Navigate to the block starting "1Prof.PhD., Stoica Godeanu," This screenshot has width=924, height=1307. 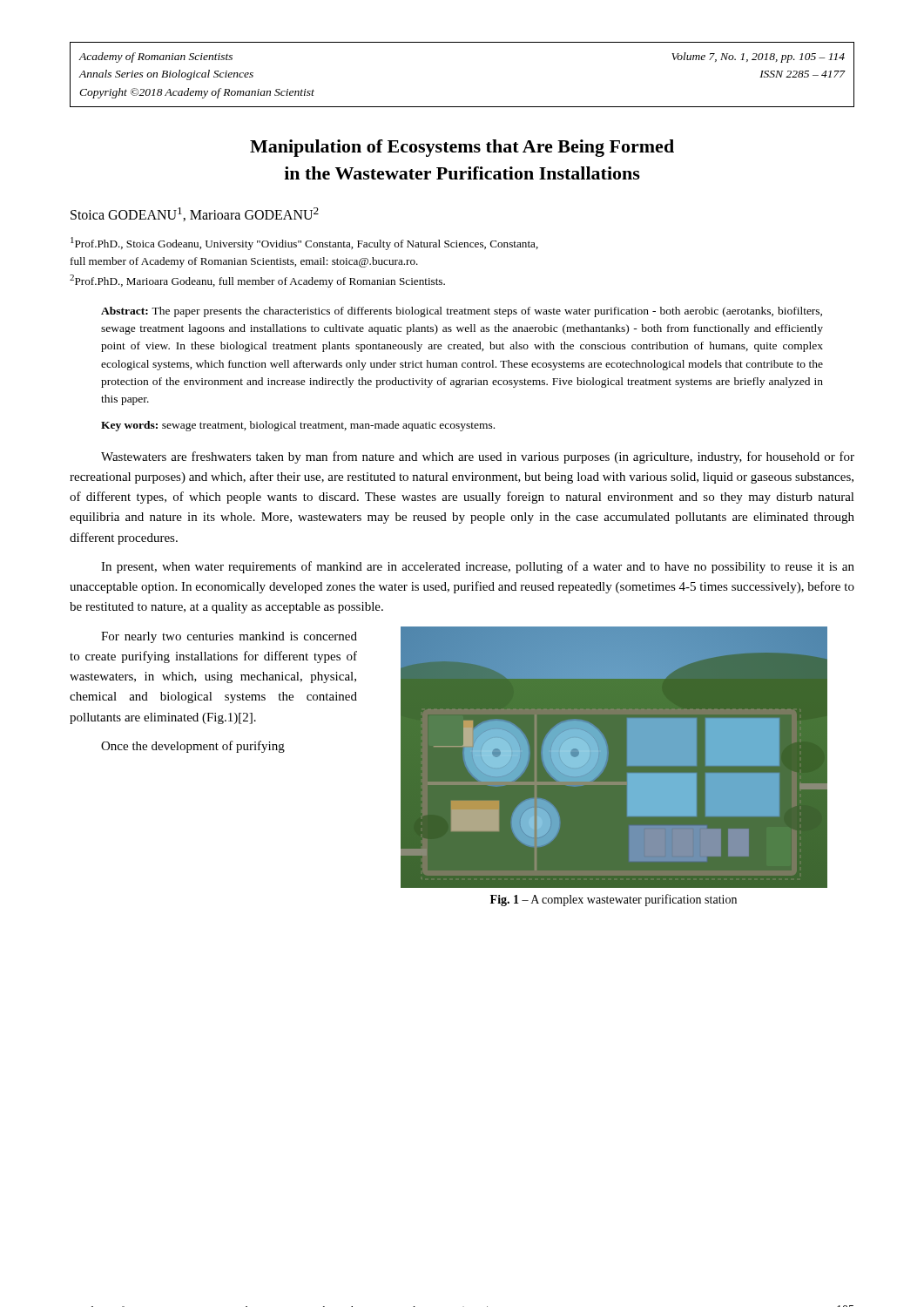[304, 261]
